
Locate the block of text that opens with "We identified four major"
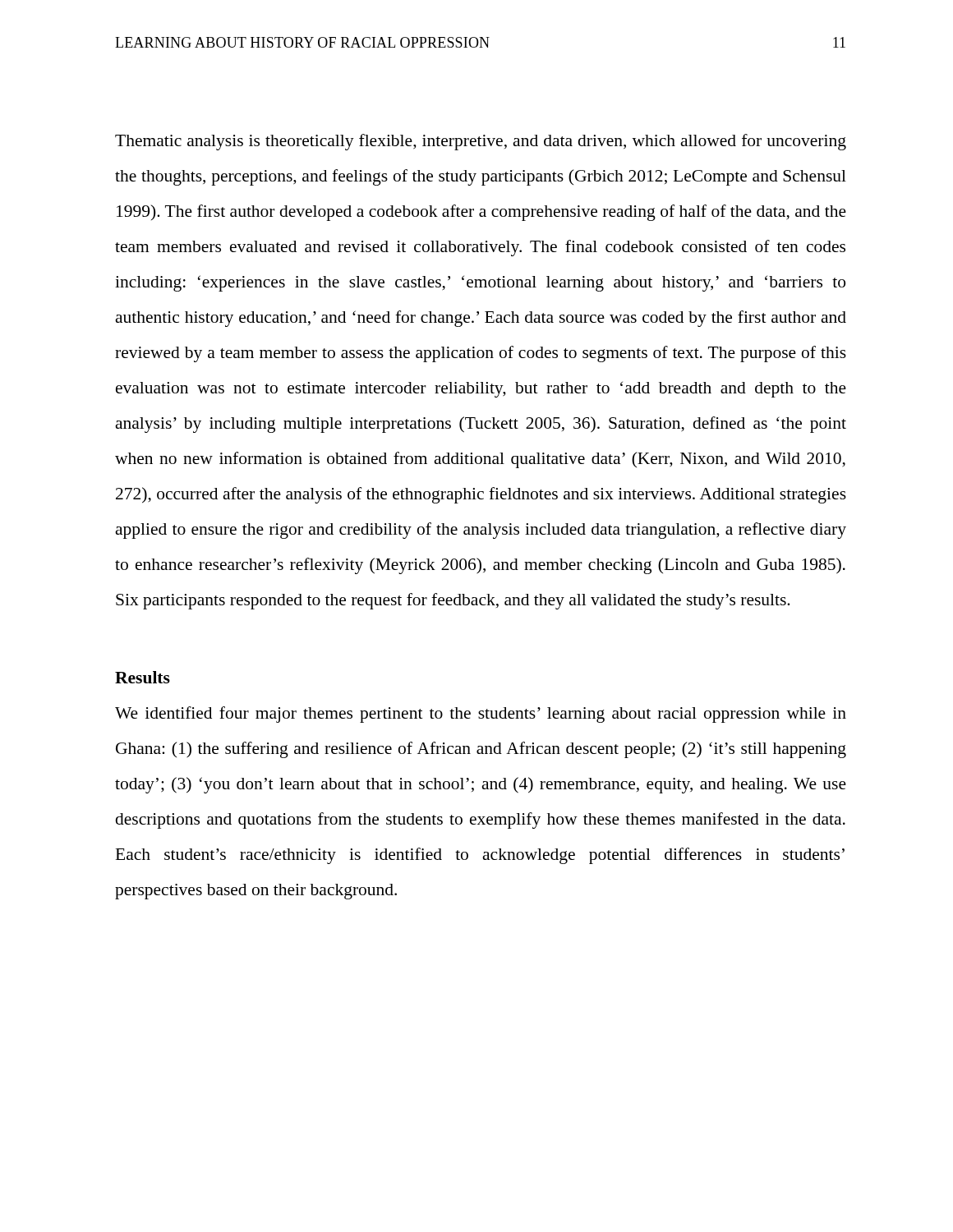point(481,715)
